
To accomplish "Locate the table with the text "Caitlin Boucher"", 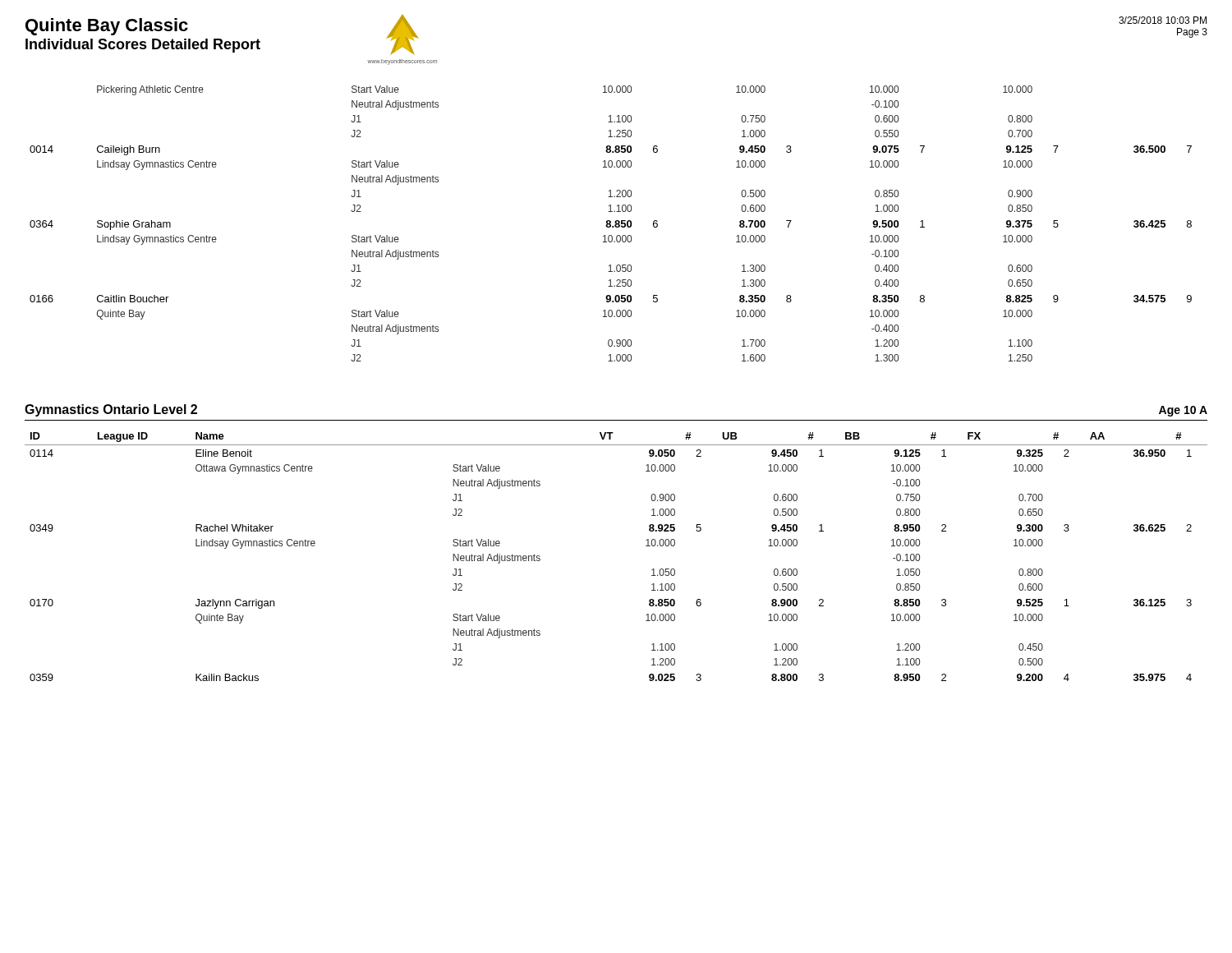I will (616, 224).
